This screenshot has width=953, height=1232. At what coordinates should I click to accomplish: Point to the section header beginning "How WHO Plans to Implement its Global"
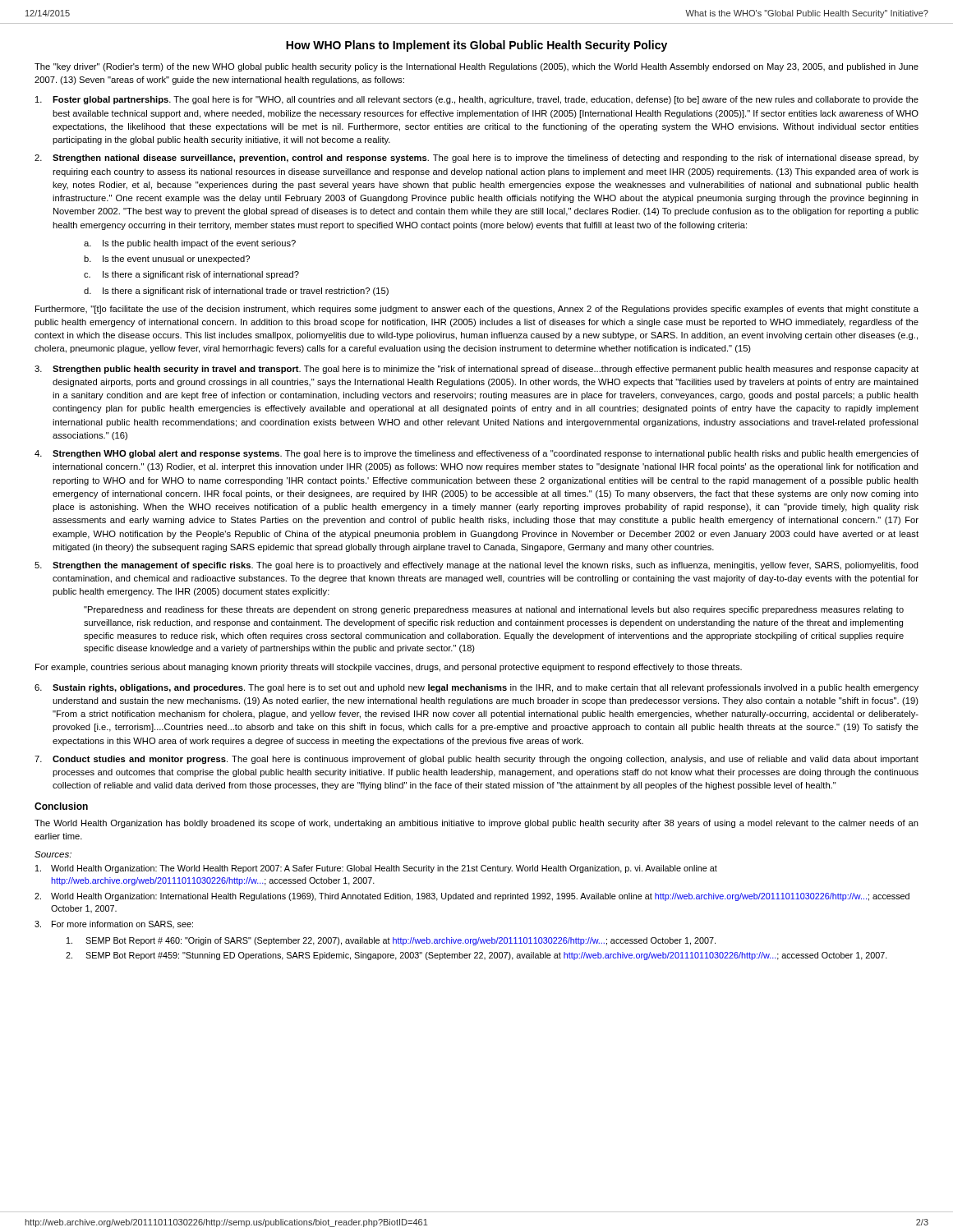[x=476, y=45]
